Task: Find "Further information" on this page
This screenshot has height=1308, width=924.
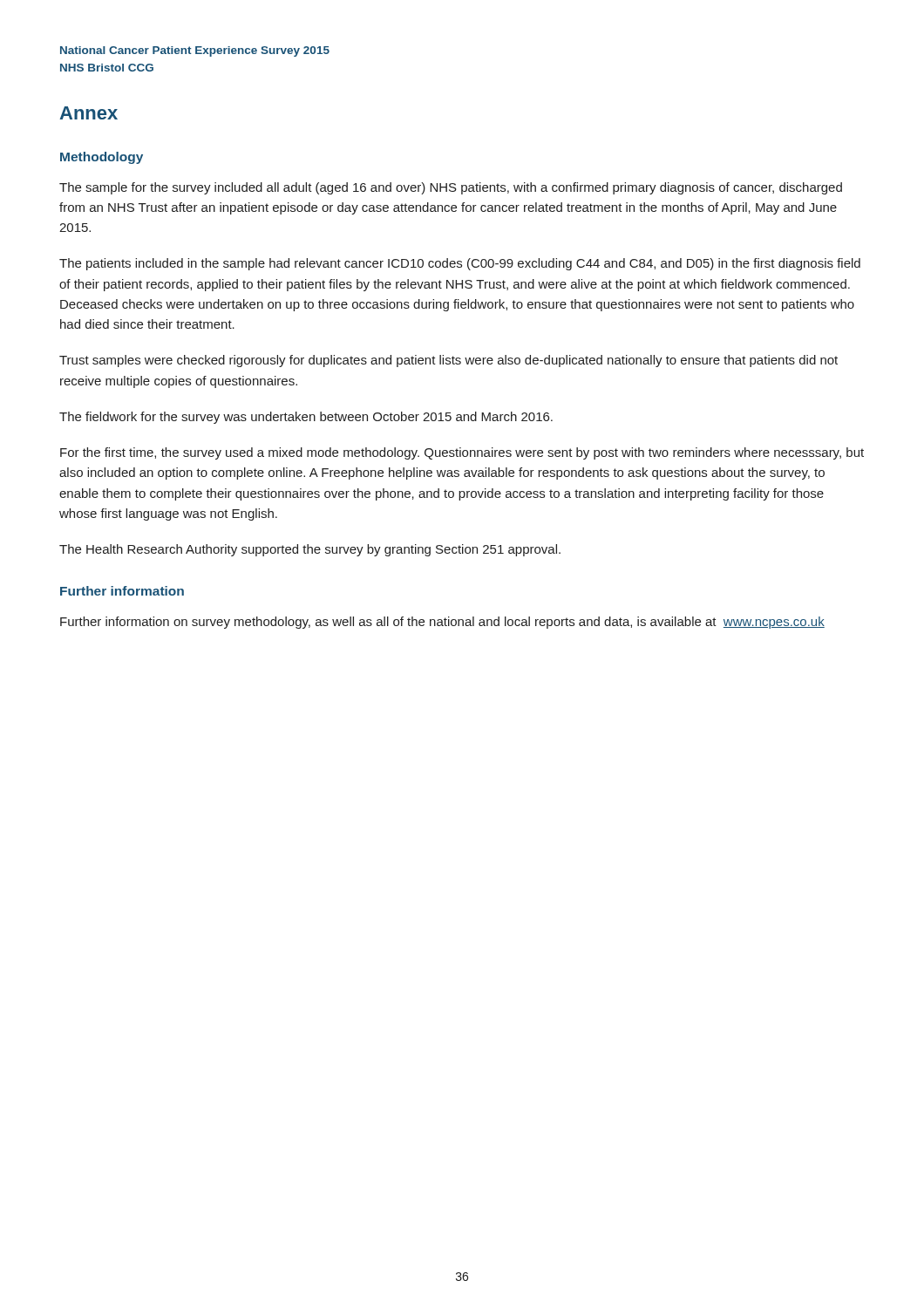Action: (x=122, y=591)
